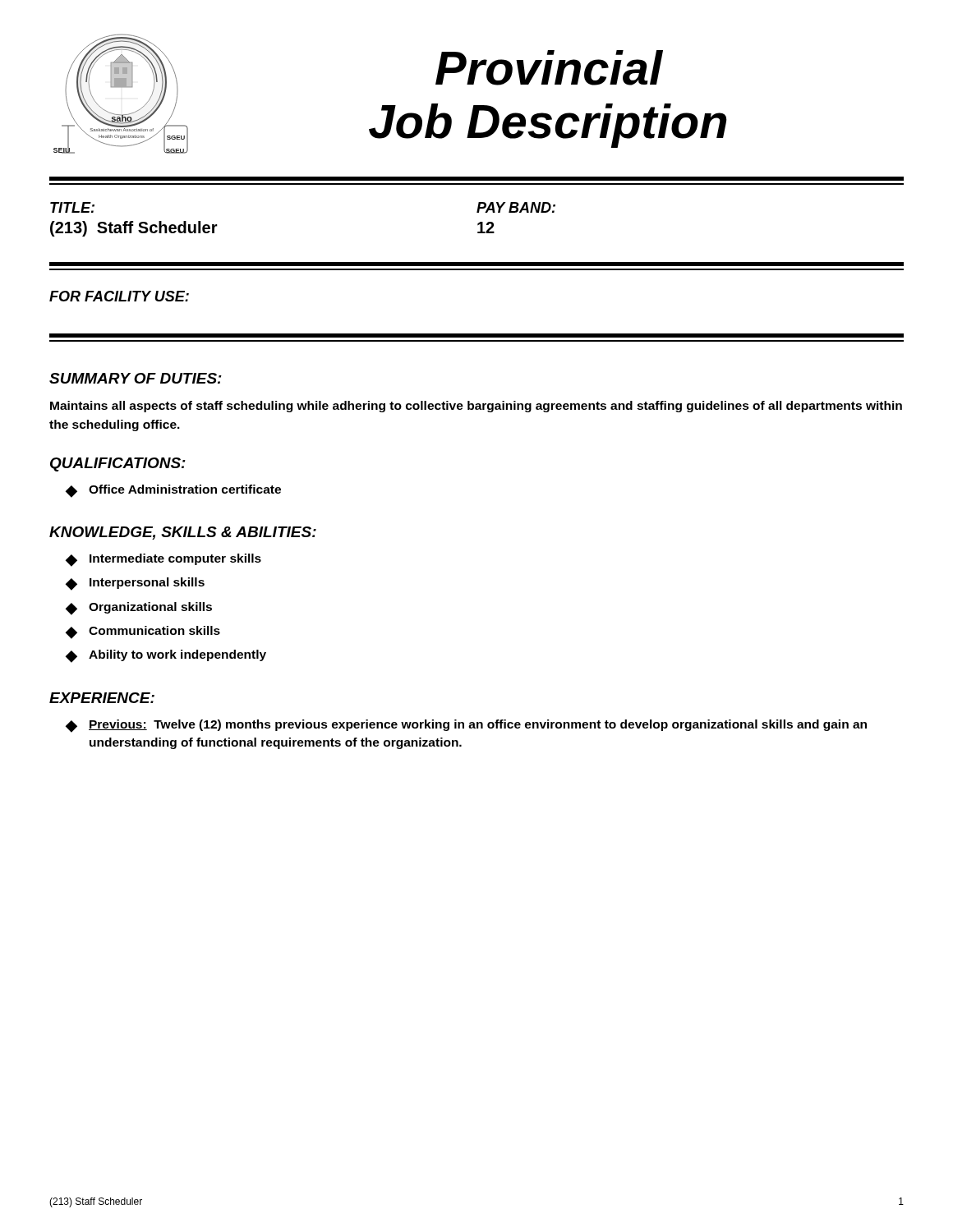Find the title
The image size is (953, 1232).
[548, 95]
